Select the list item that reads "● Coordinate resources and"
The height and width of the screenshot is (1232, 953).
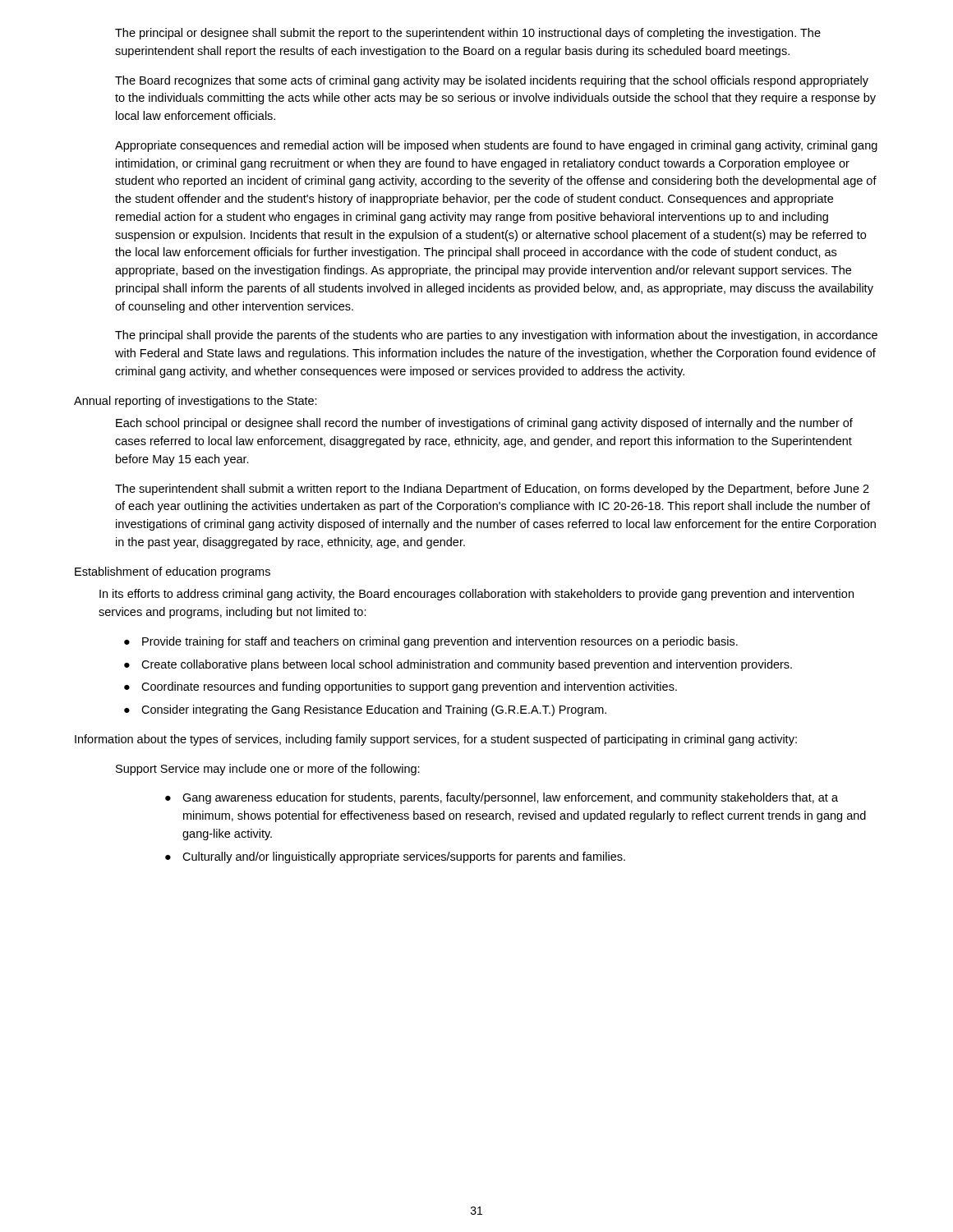(501, 688)
